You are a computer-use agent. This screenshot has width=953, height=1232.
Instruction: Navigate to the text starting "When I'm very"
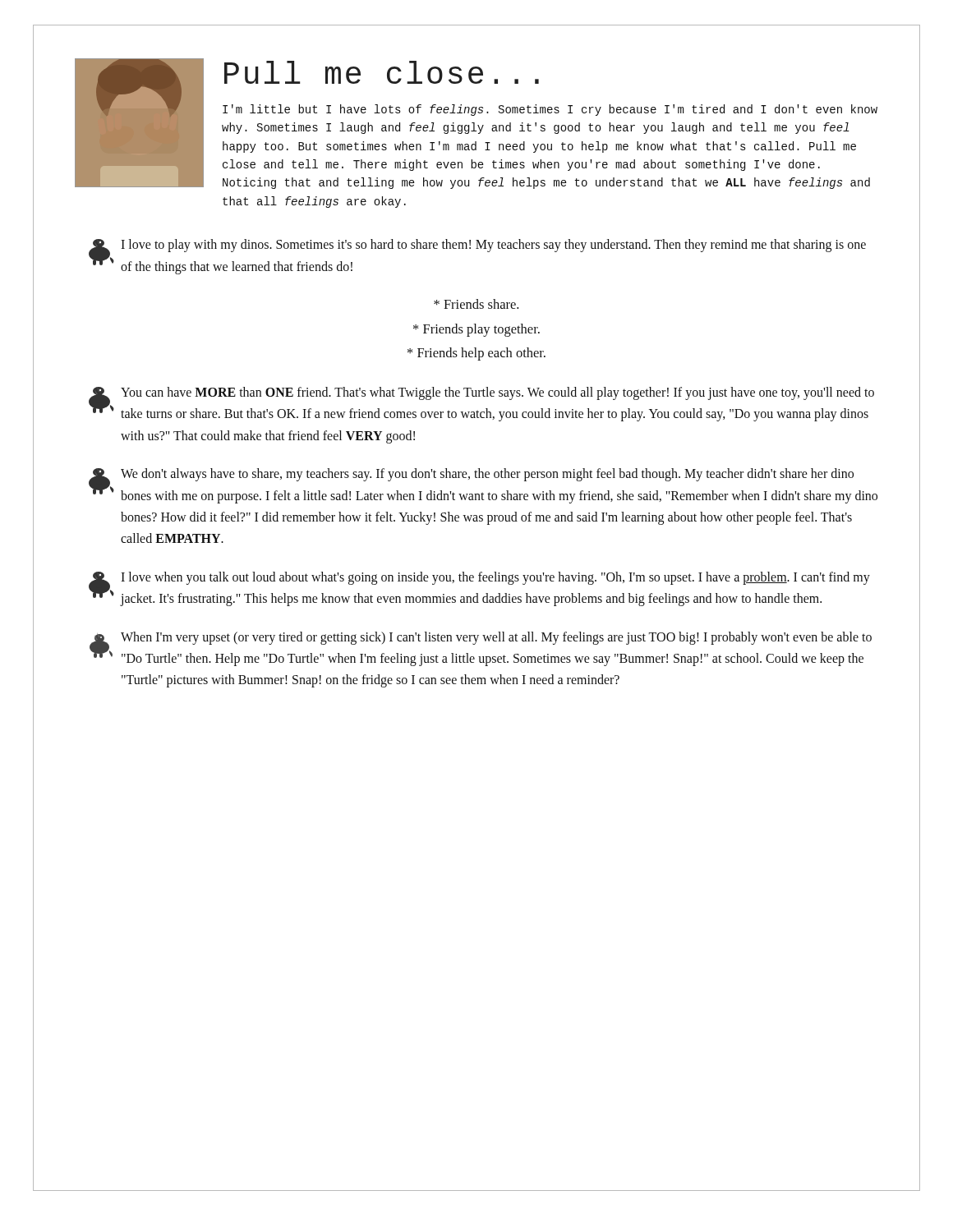tap(480, 659)
